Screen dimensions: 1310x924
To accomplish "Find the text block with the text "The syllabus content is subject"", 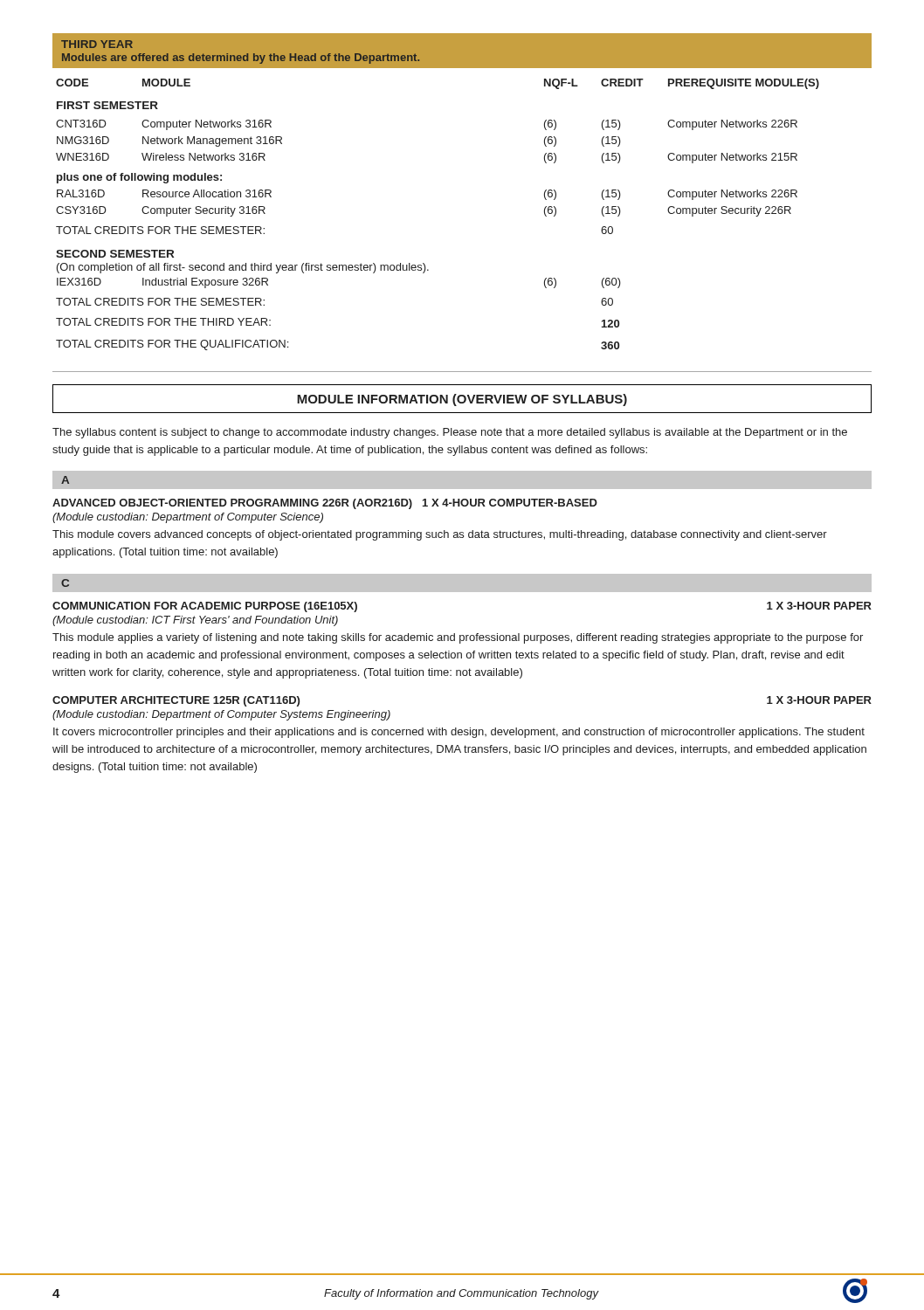I will (x=450, y=441).
